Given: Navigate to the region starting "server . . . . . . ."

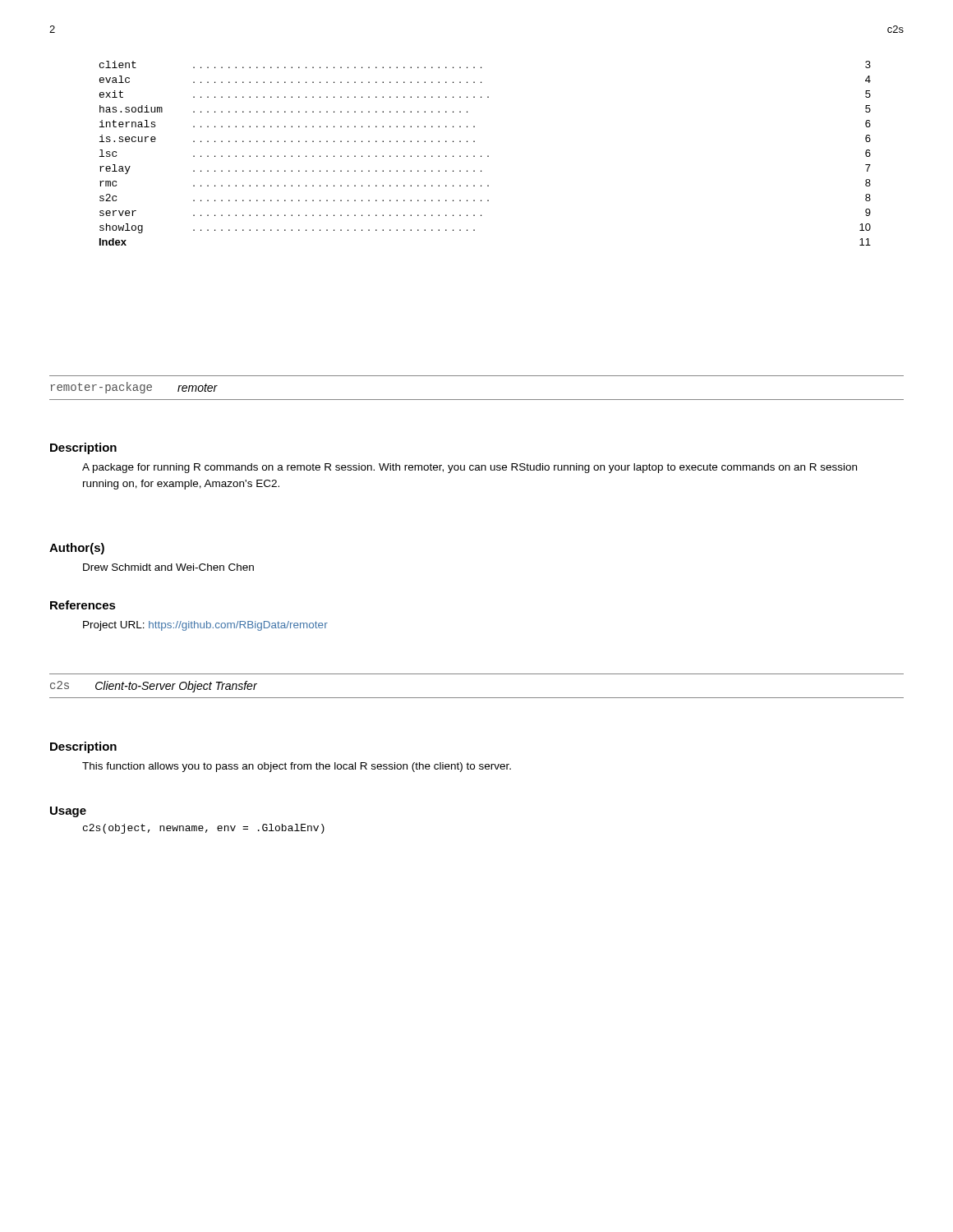Looking at the screenshot, I should [485, 213].
